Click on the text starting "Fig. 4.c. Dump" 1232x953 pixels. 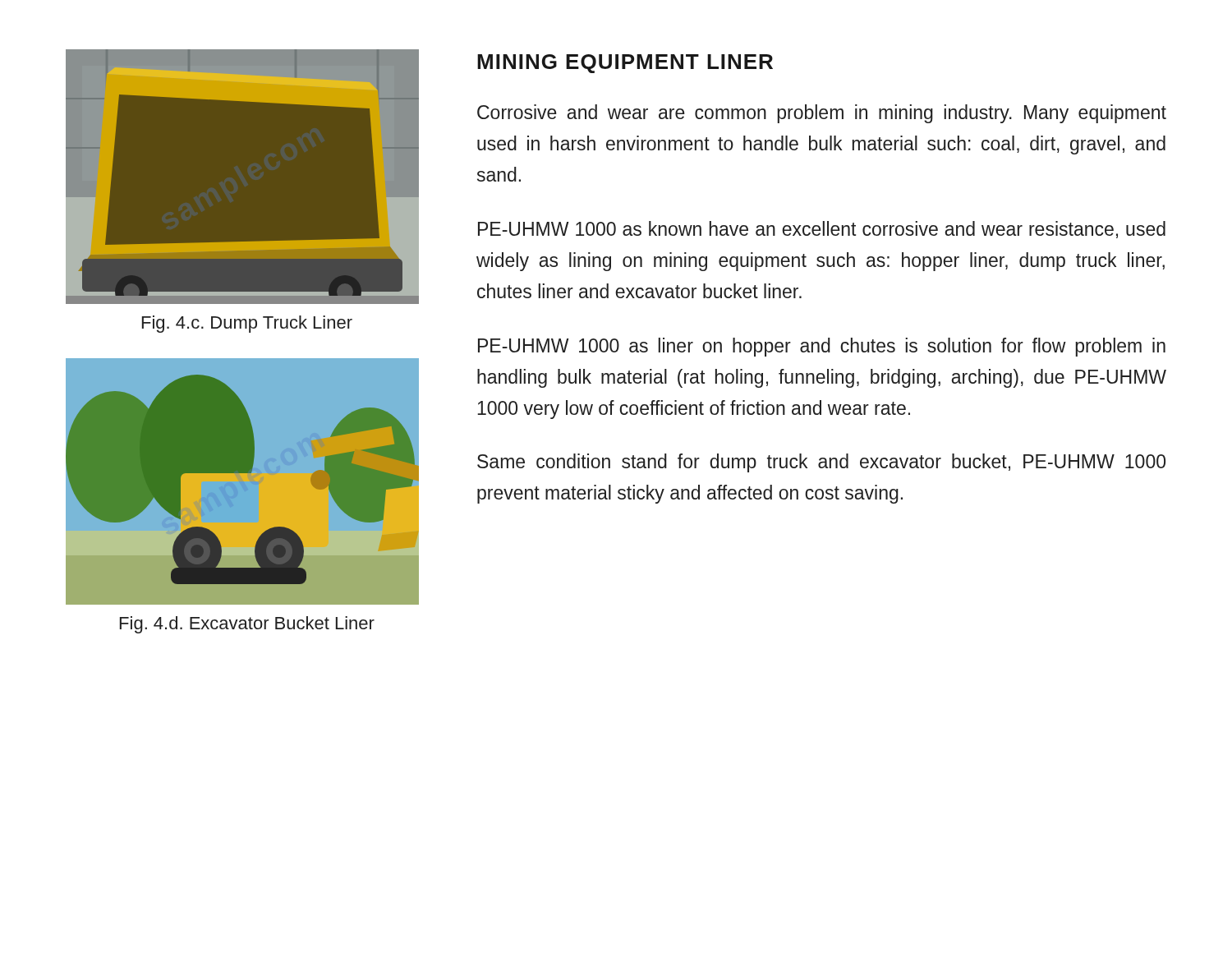[x=246, y=323]
